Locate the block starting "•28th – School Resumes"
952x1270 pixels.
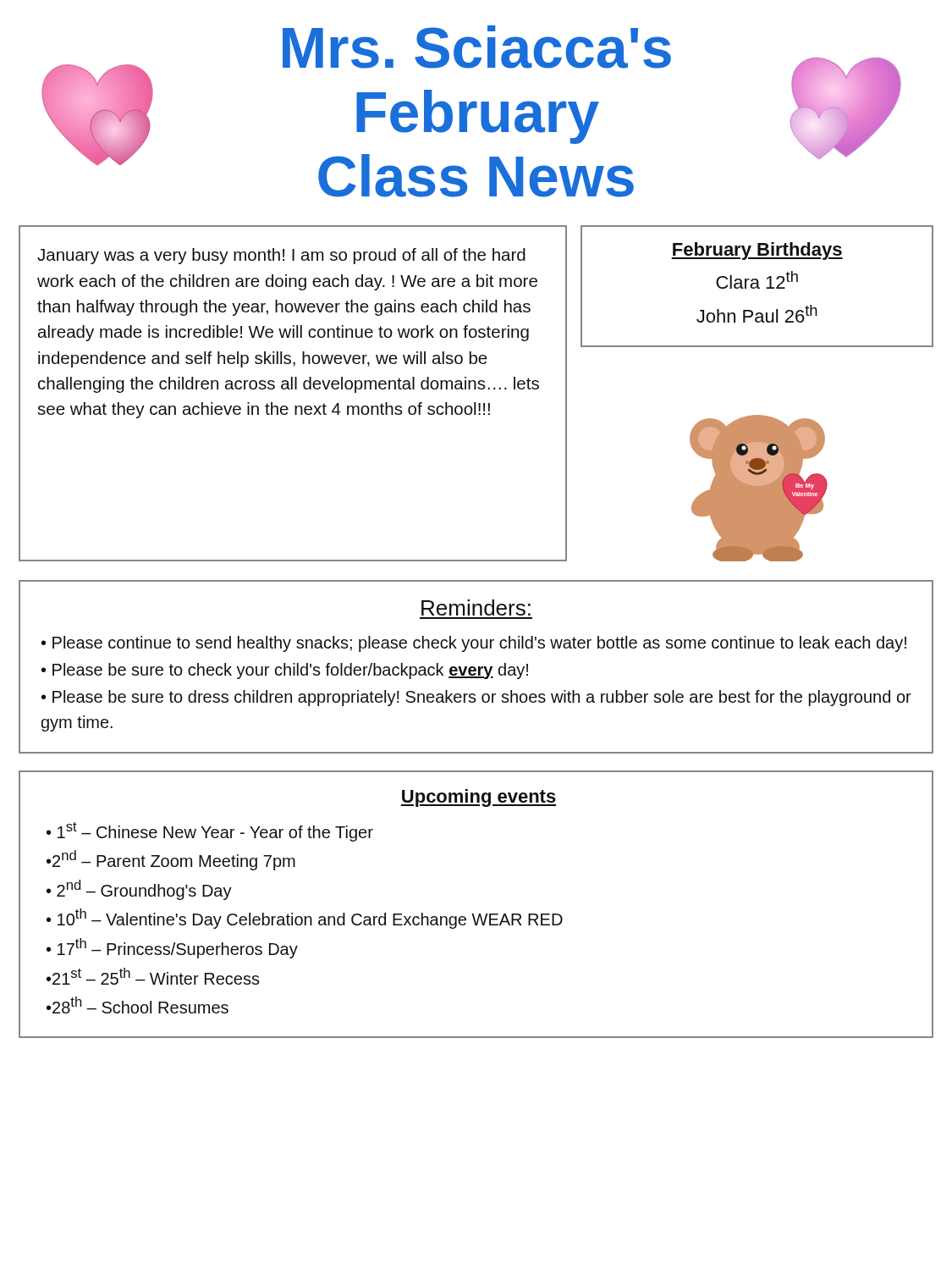point(137,1006)
